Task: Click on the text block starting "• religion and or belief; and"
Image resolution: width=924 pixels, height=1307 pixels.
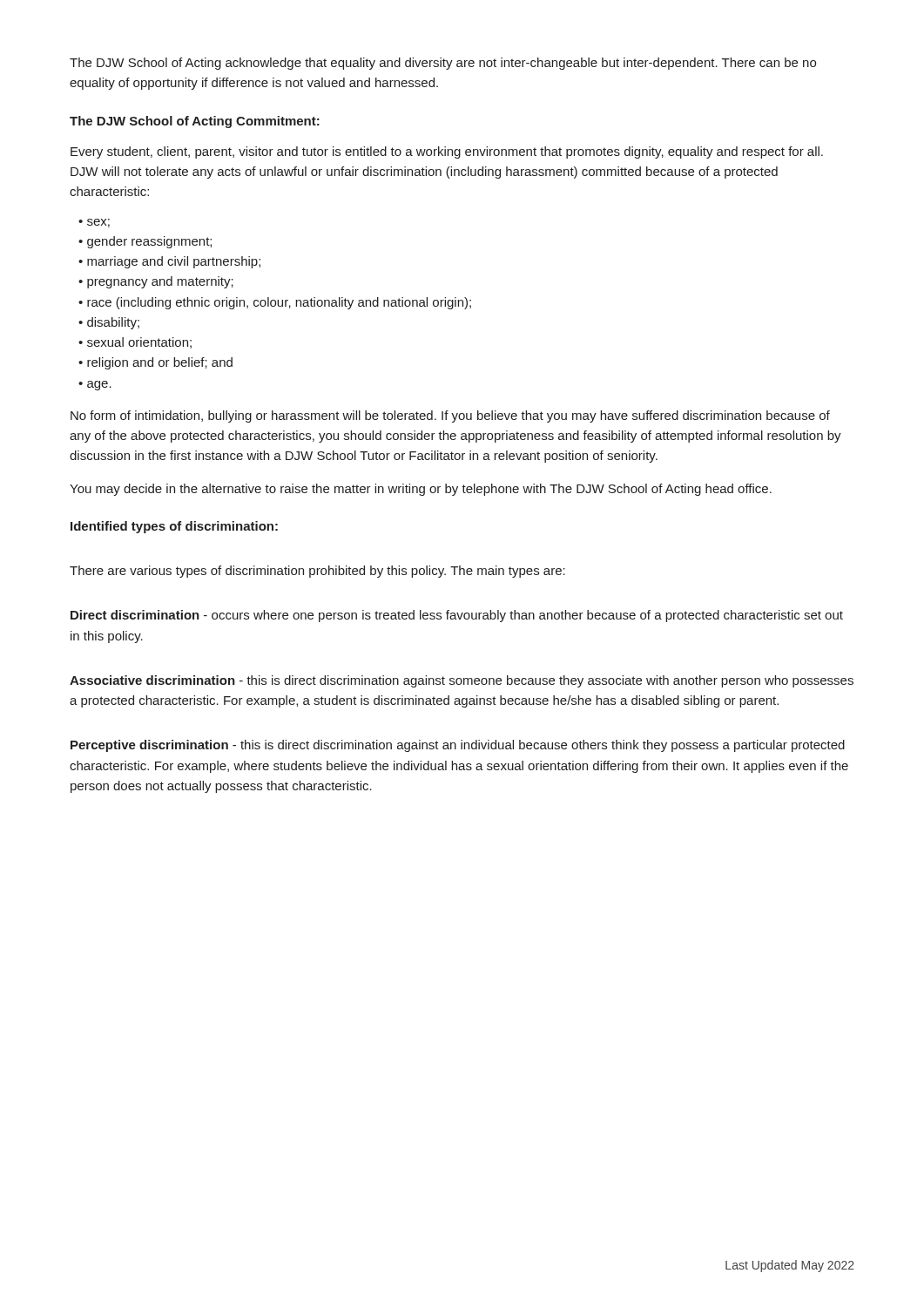Action: (156, 362)
